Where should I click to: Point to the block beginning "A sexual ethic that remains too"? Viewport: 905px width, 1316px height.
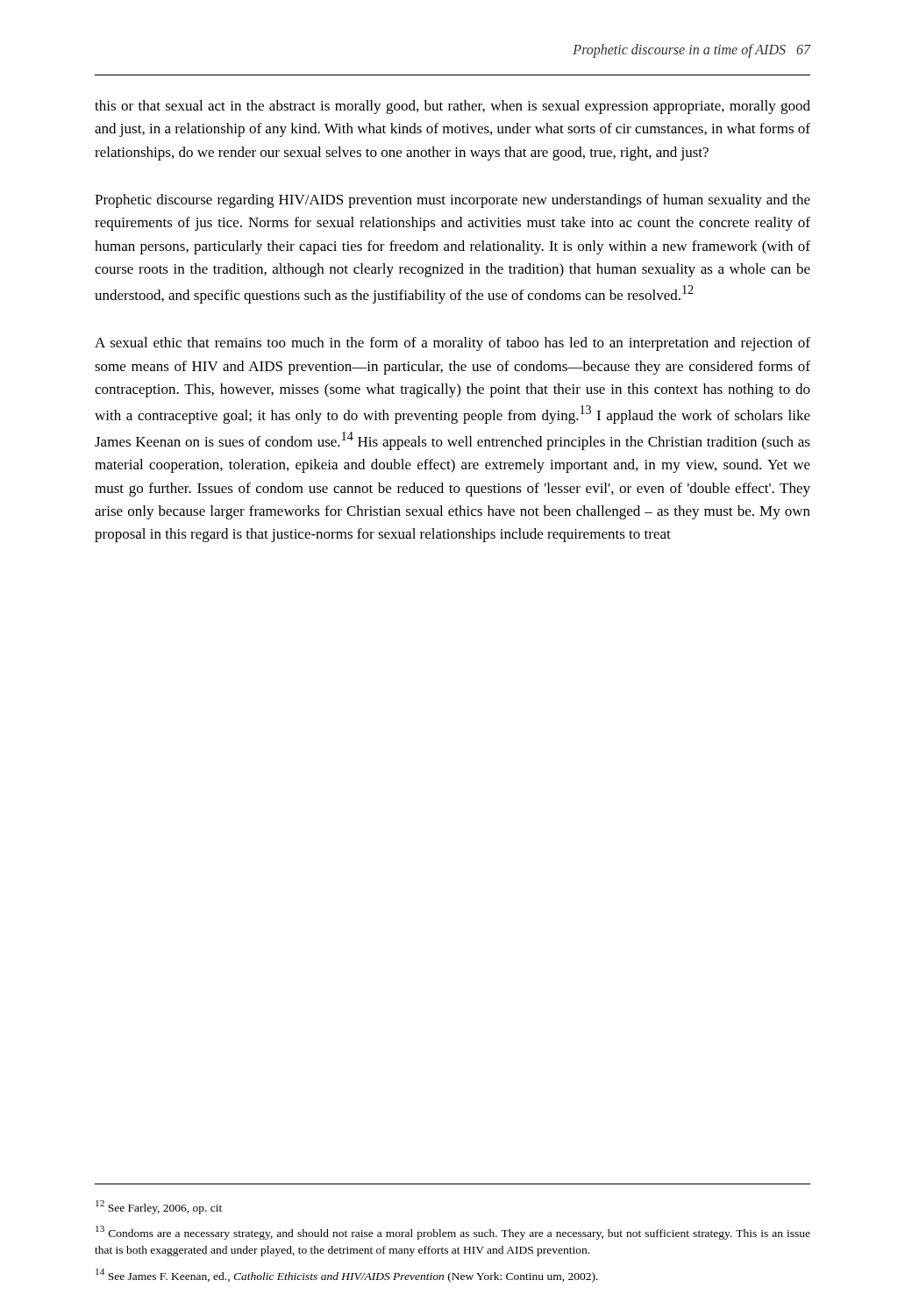[x=452, y=439]
